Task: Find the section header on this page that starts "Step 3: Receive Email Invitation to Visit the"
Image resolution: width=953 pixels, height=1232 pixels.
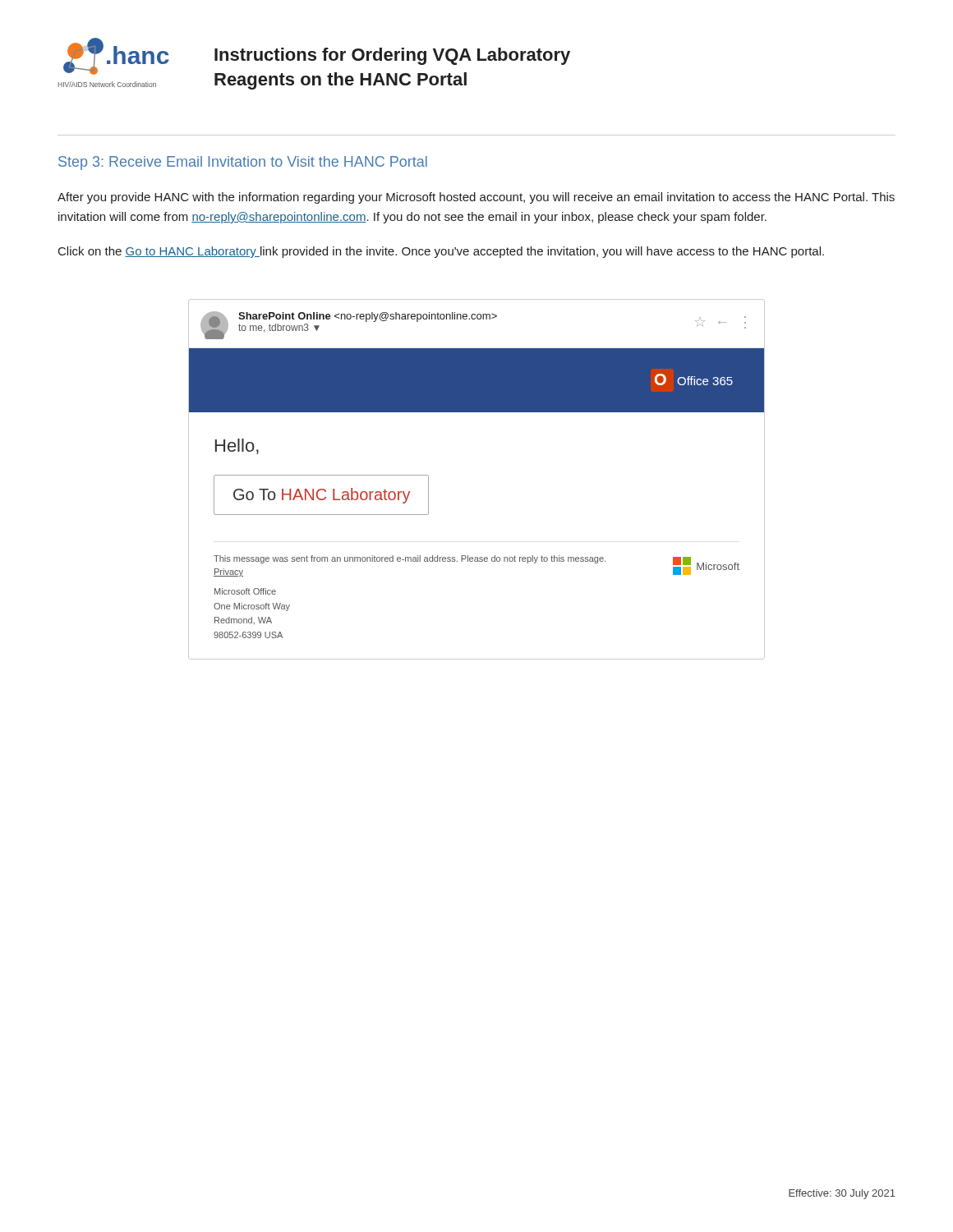Action: tap(243, 163)
